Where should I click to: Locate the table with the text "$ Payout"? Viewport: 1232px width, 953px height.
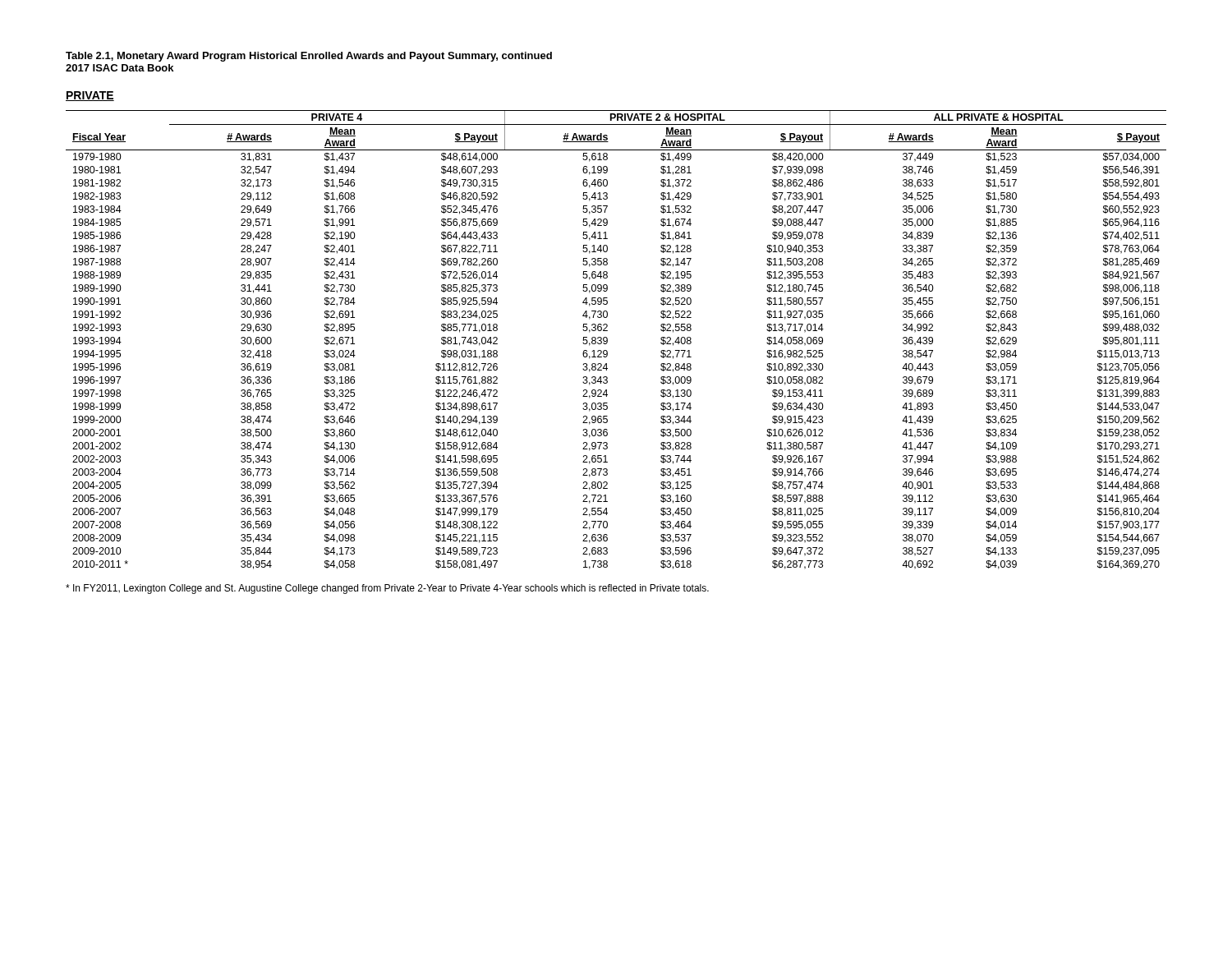pyautogui.click(x=616, y=341)
